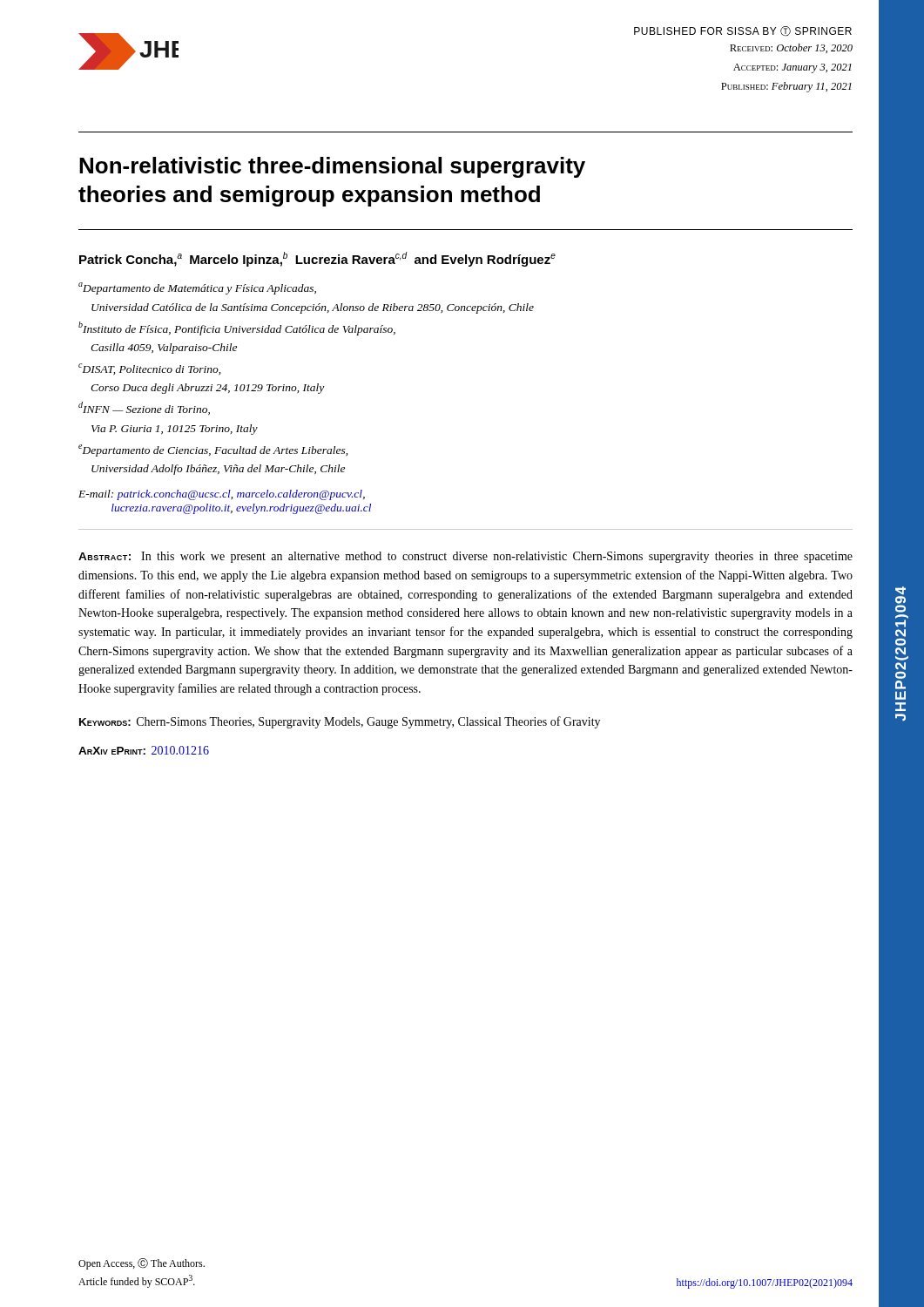Find the text block that says "Abstract: In this"
The image size is (924, 1307).
click(465, 623)
